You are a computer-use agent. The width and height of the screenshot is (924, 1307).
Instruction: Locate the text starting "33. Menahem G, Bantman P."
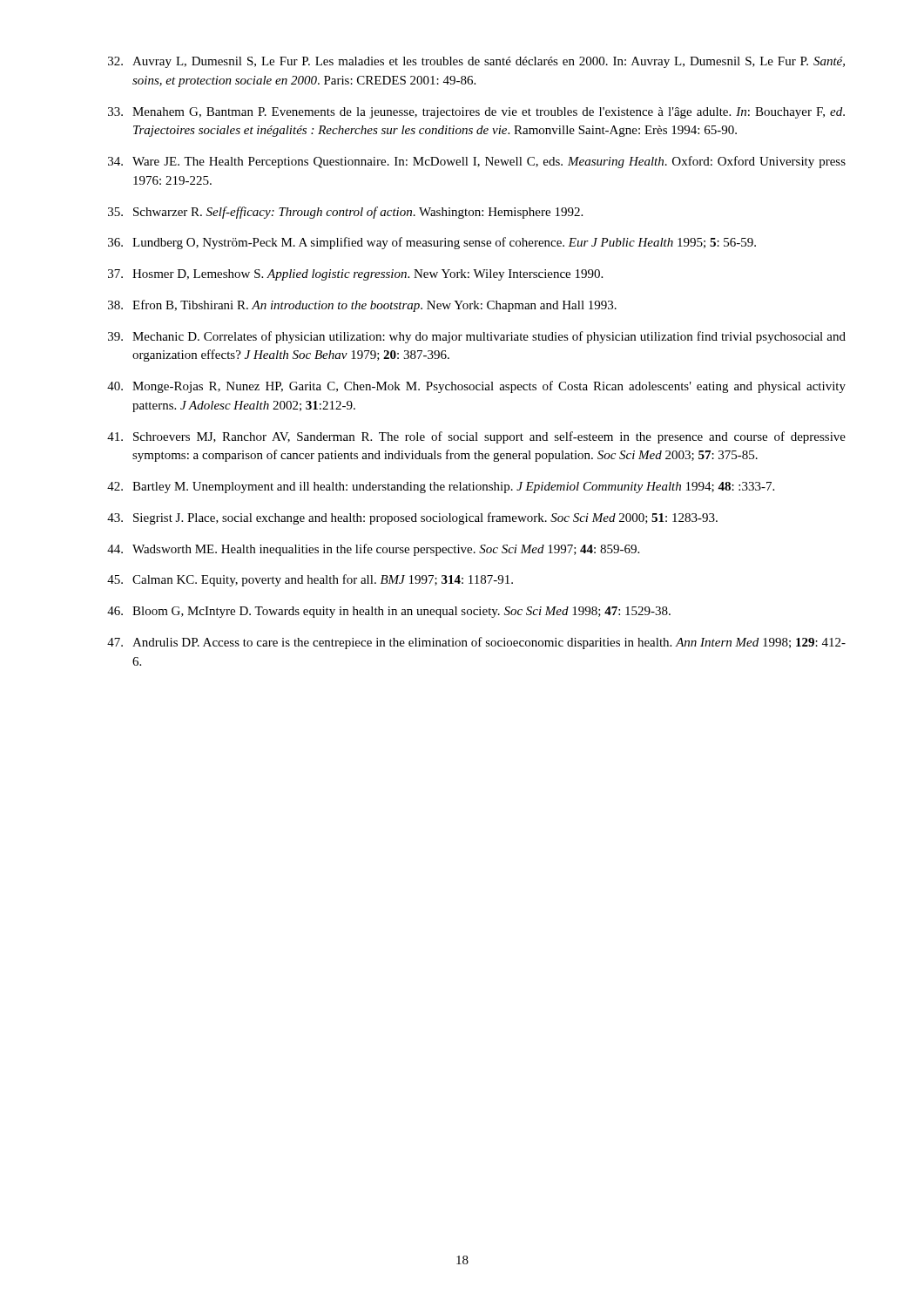pyautogui.click(x=466, y=121)
